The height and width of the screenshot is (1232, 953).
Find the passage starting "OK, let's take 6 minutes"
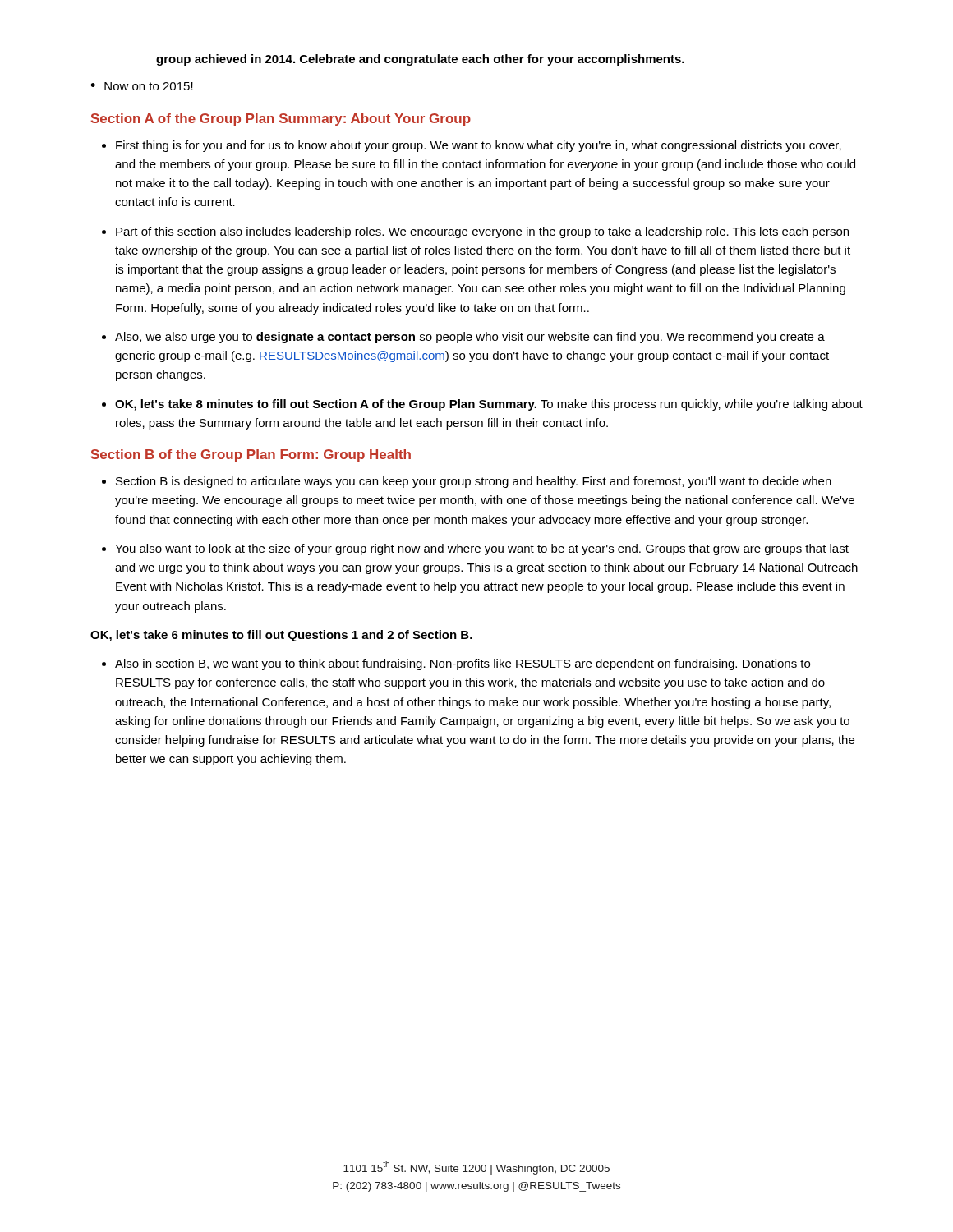(282, 634)
